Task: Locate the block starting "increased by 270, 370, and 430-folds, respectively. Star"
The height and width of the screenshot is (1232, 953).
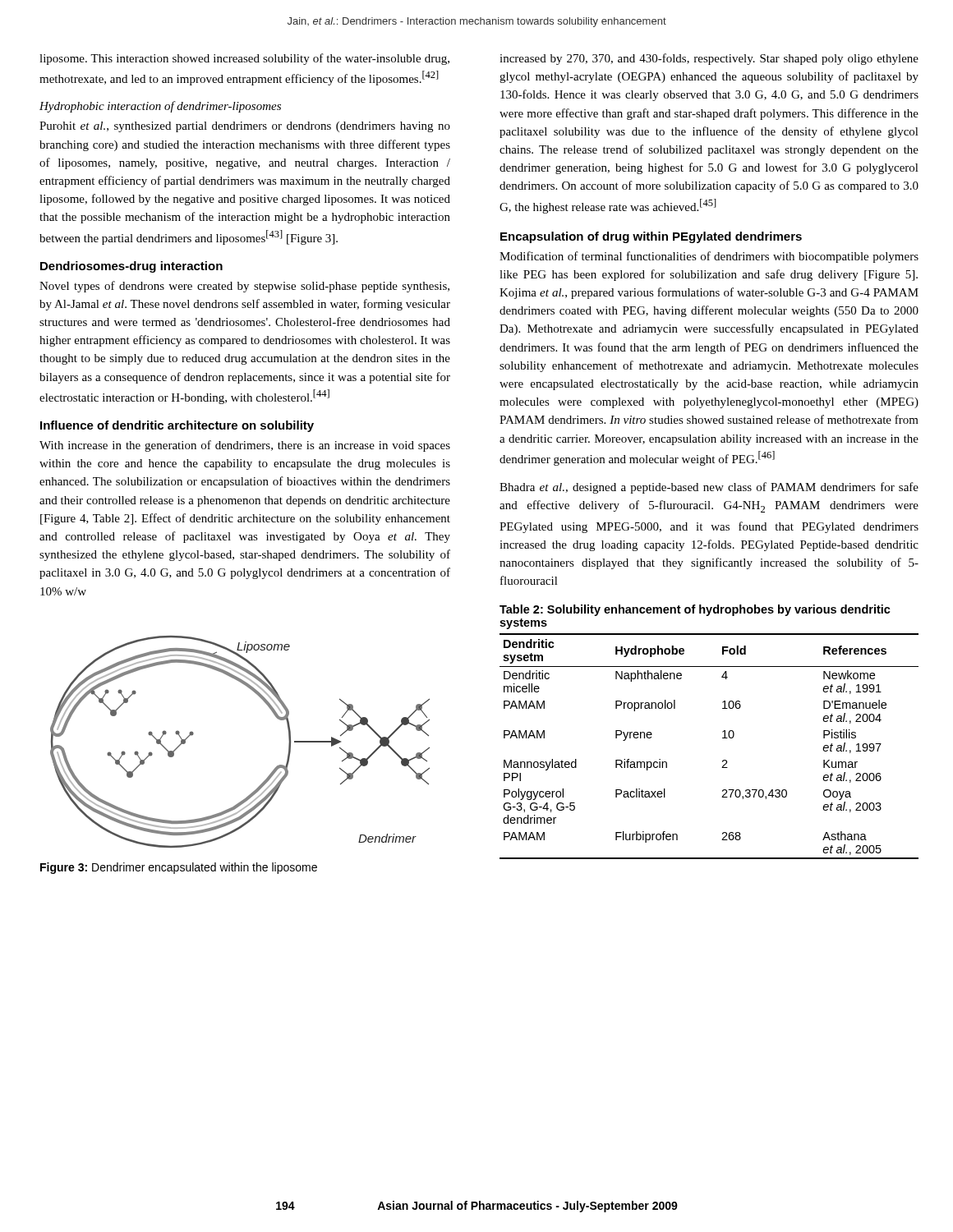Action: click(x=709, y=132)
